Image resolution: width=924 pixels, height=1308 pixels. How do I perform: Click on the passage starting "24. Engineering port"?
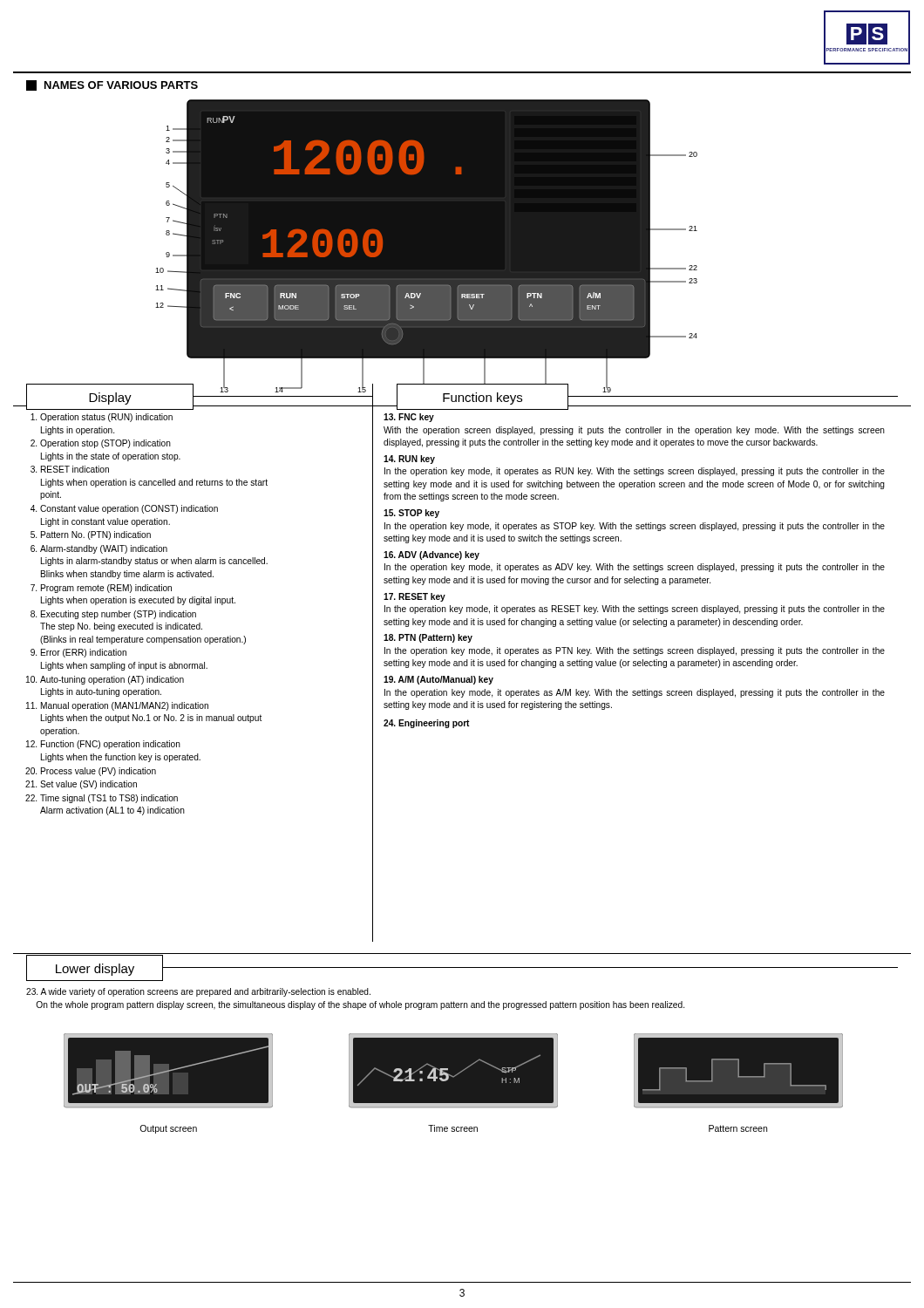click(x=426, y=723)
